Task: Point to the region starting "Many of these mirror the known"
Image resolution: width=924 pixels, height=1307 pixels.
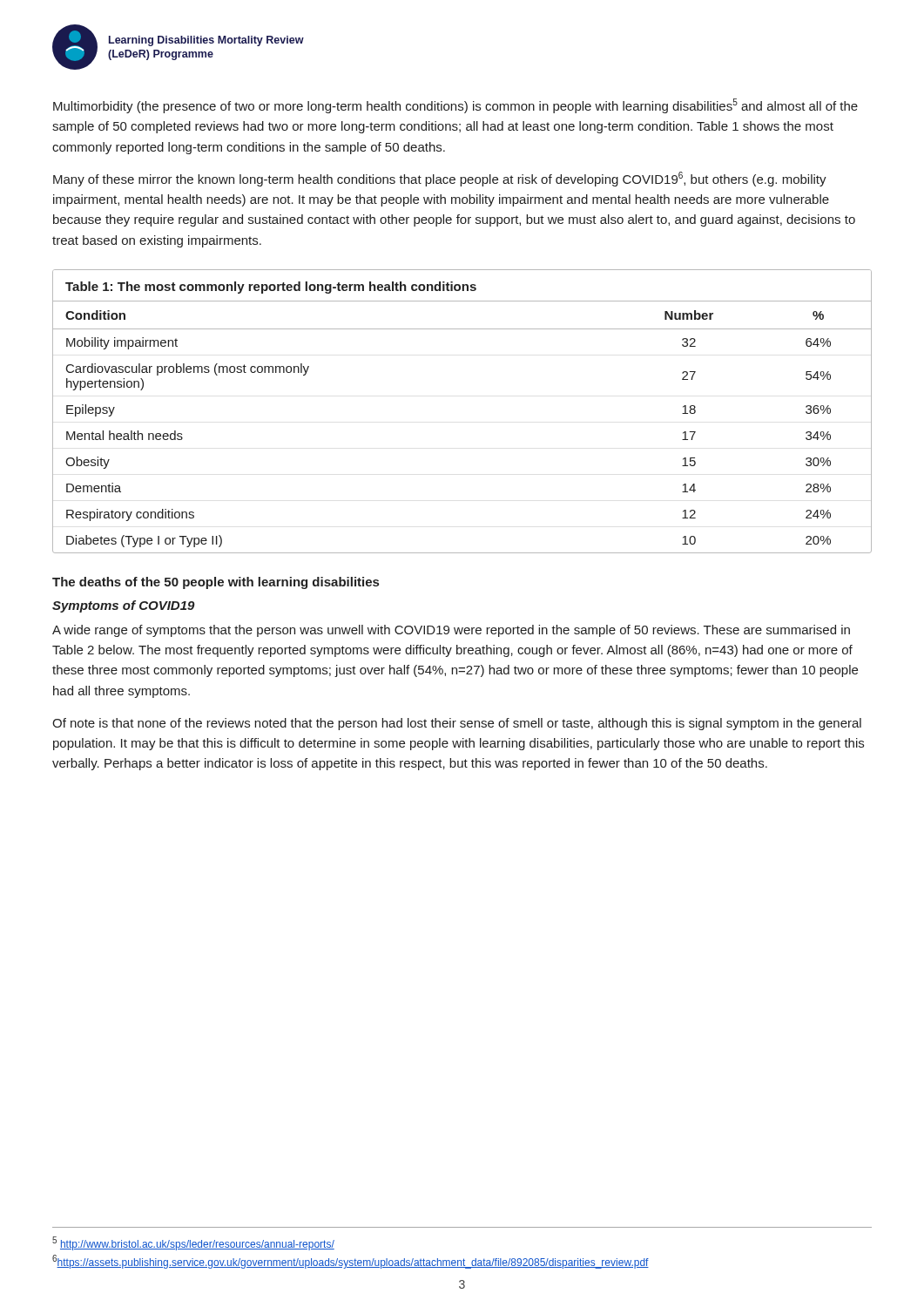Action: click(454, 209)
